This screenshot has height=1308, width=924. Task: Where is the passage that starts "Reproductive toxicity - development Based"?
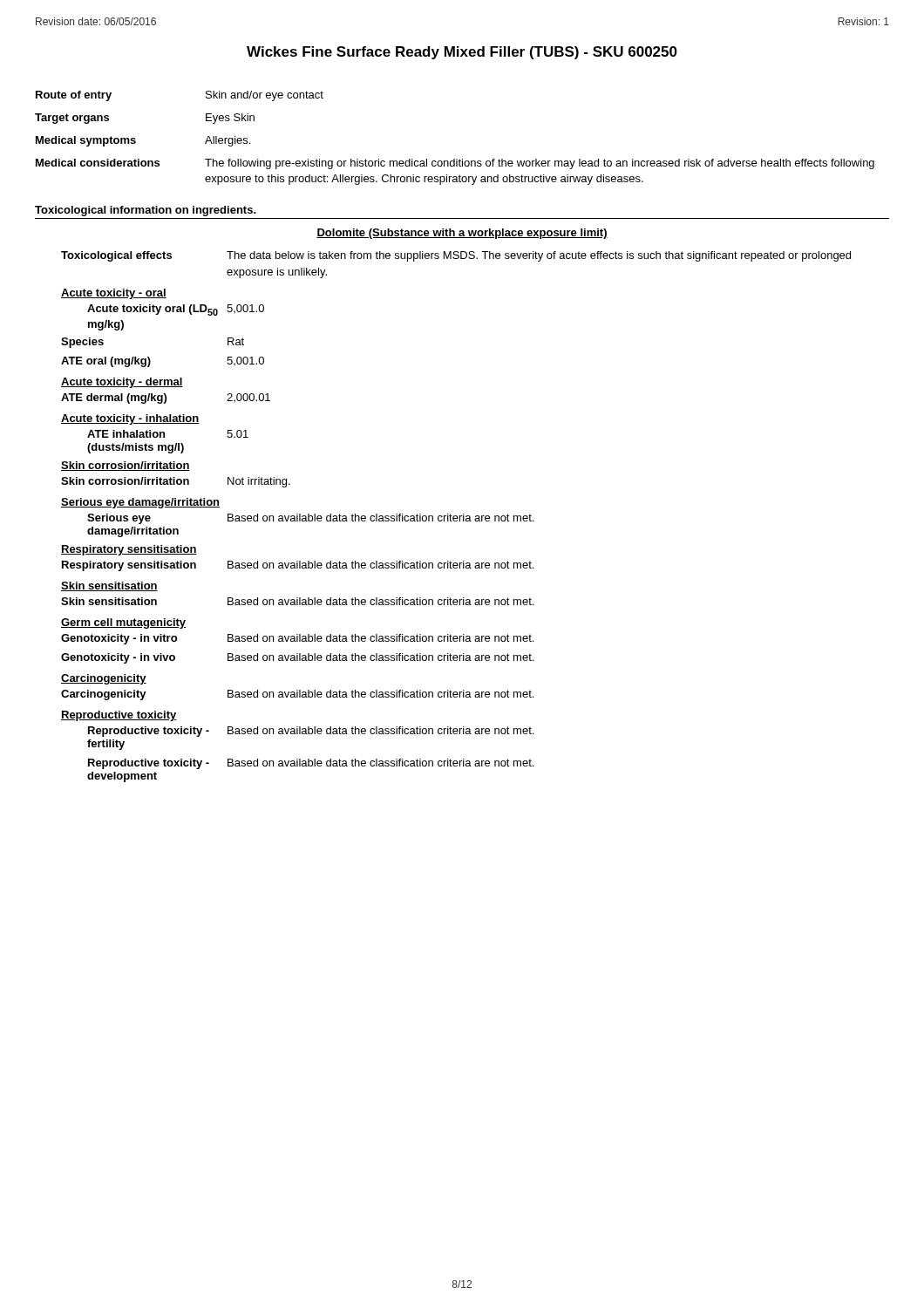(x=462, y=769)
